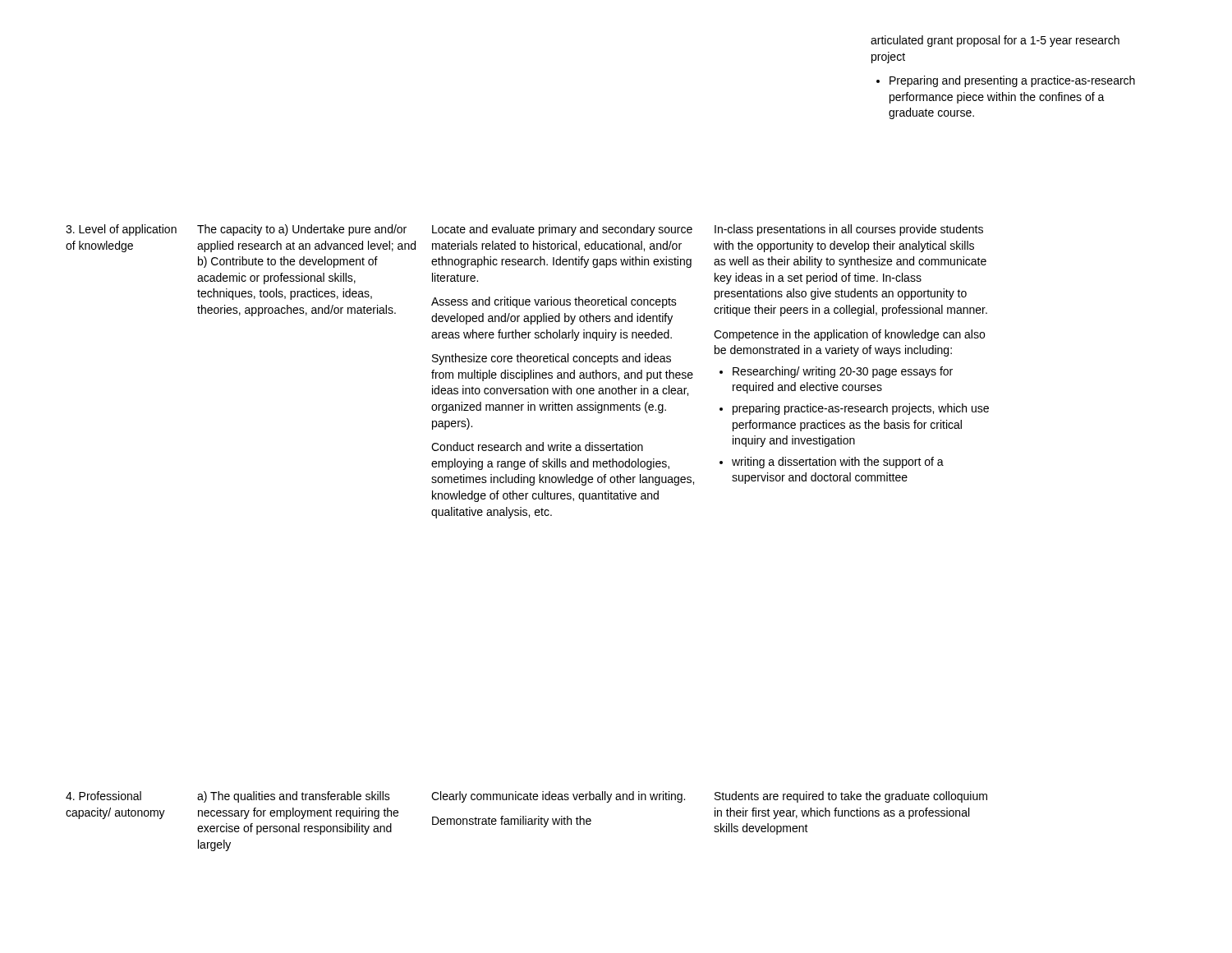The image size is (1232, 953).
Task: Click the passage that begins "Conduct research and write a dissertation employing"
Action: [563, 479]
